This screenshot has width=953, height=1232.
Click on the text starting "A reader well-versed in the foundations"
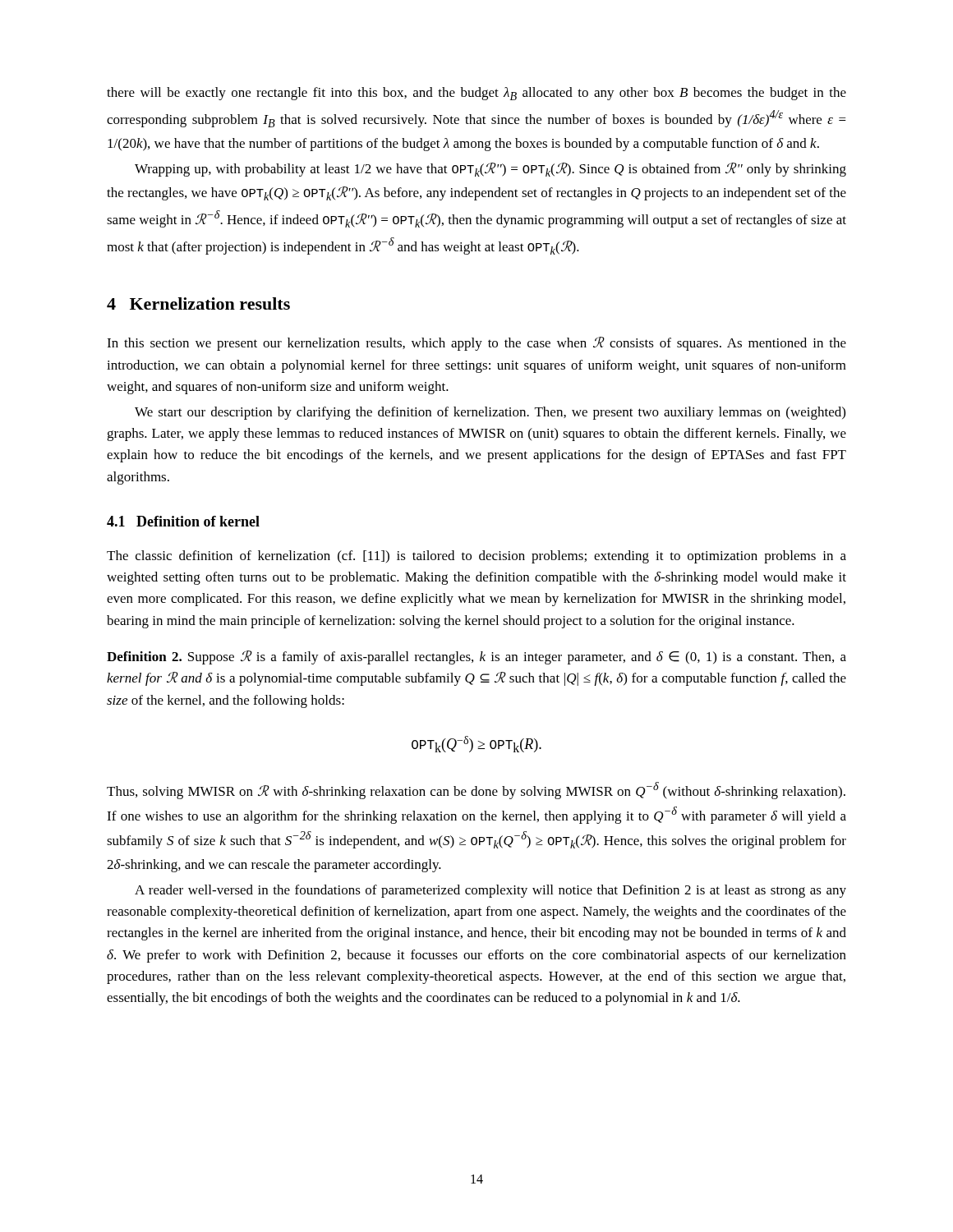(476, 944)
